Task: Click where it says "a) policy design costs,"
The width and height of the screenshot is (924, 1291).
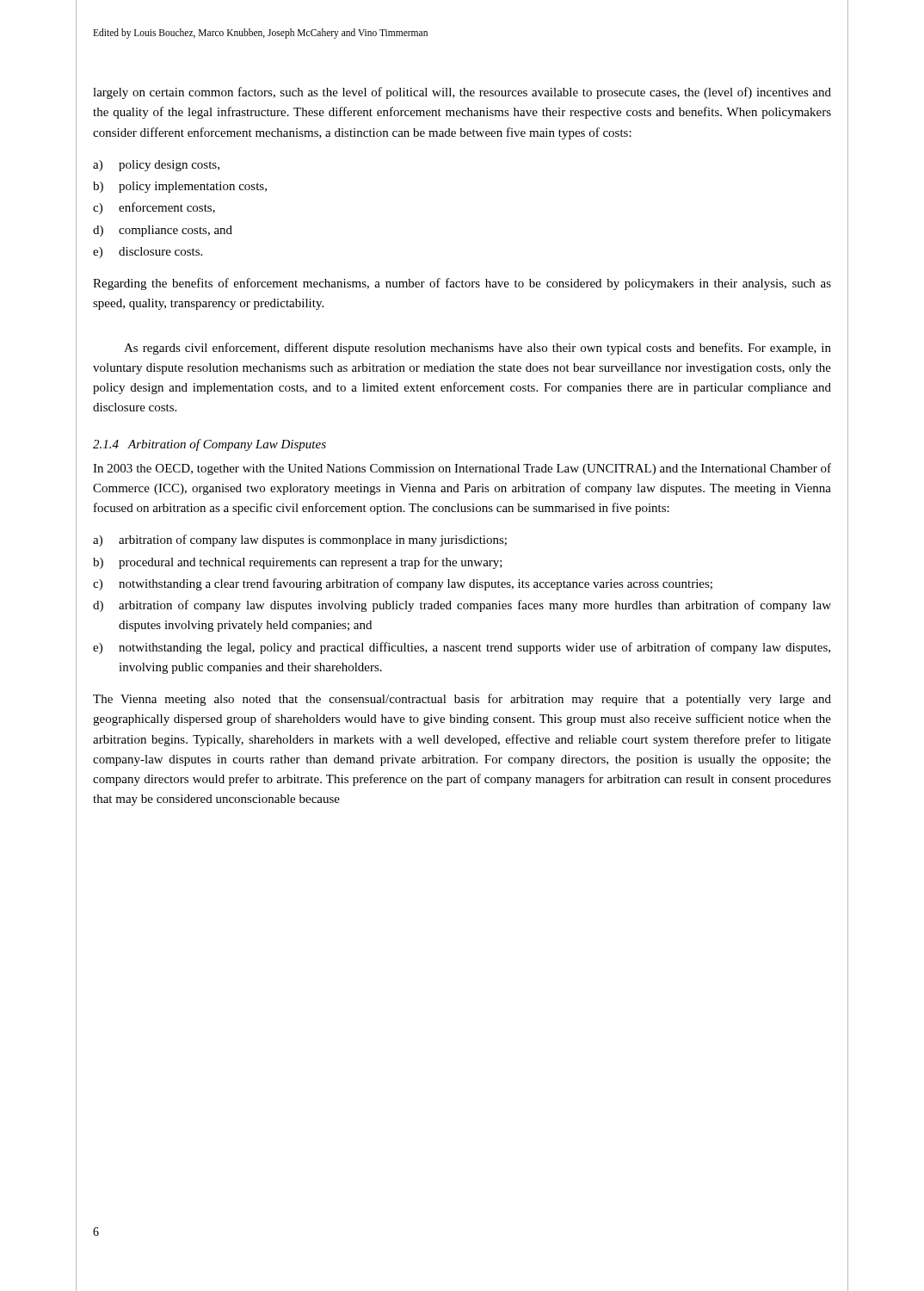Action: pyautogui.click(x=156, y=166)
